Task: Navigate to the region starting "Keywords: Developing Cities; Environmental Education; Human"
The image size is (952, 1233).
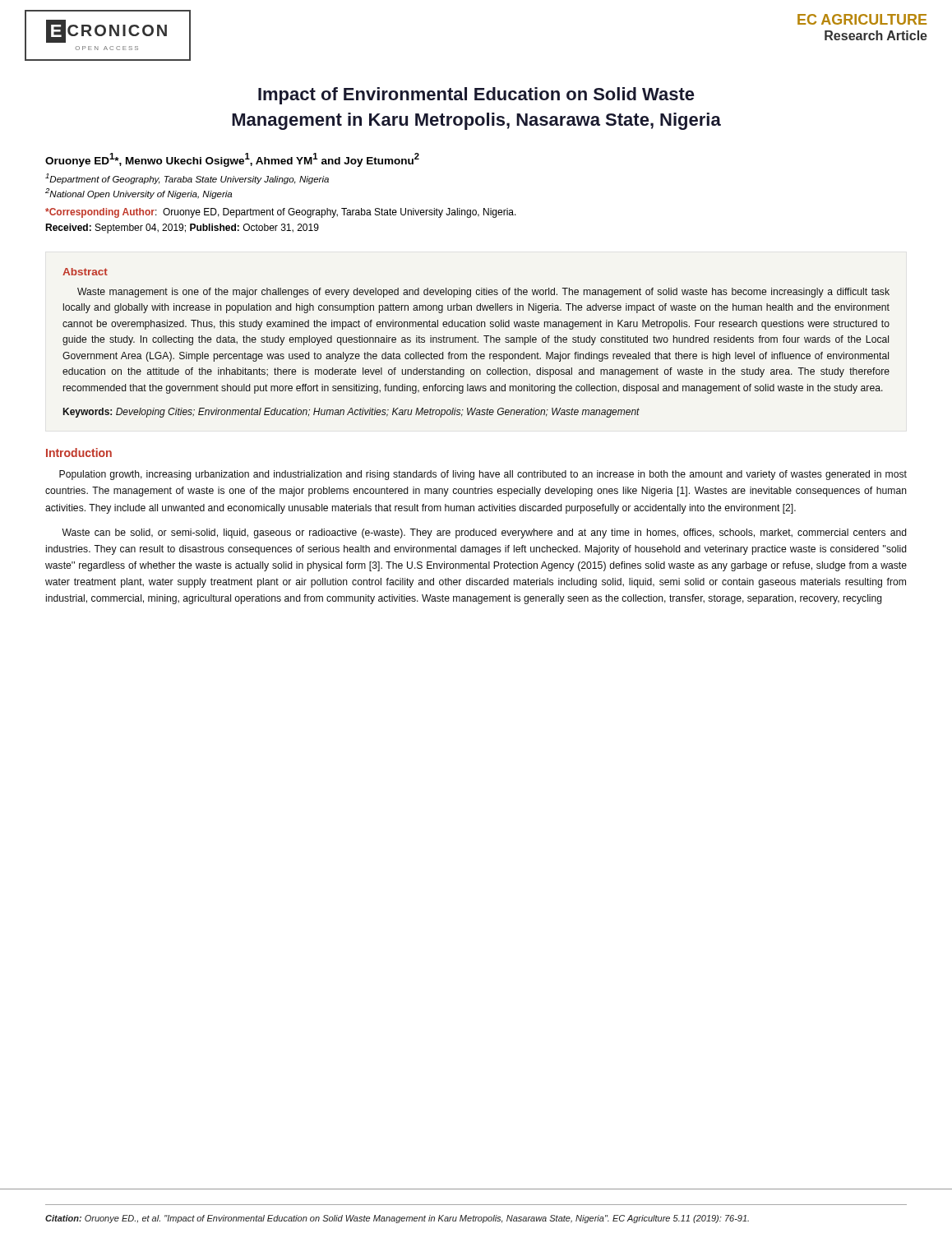Action: click(351, 412)
